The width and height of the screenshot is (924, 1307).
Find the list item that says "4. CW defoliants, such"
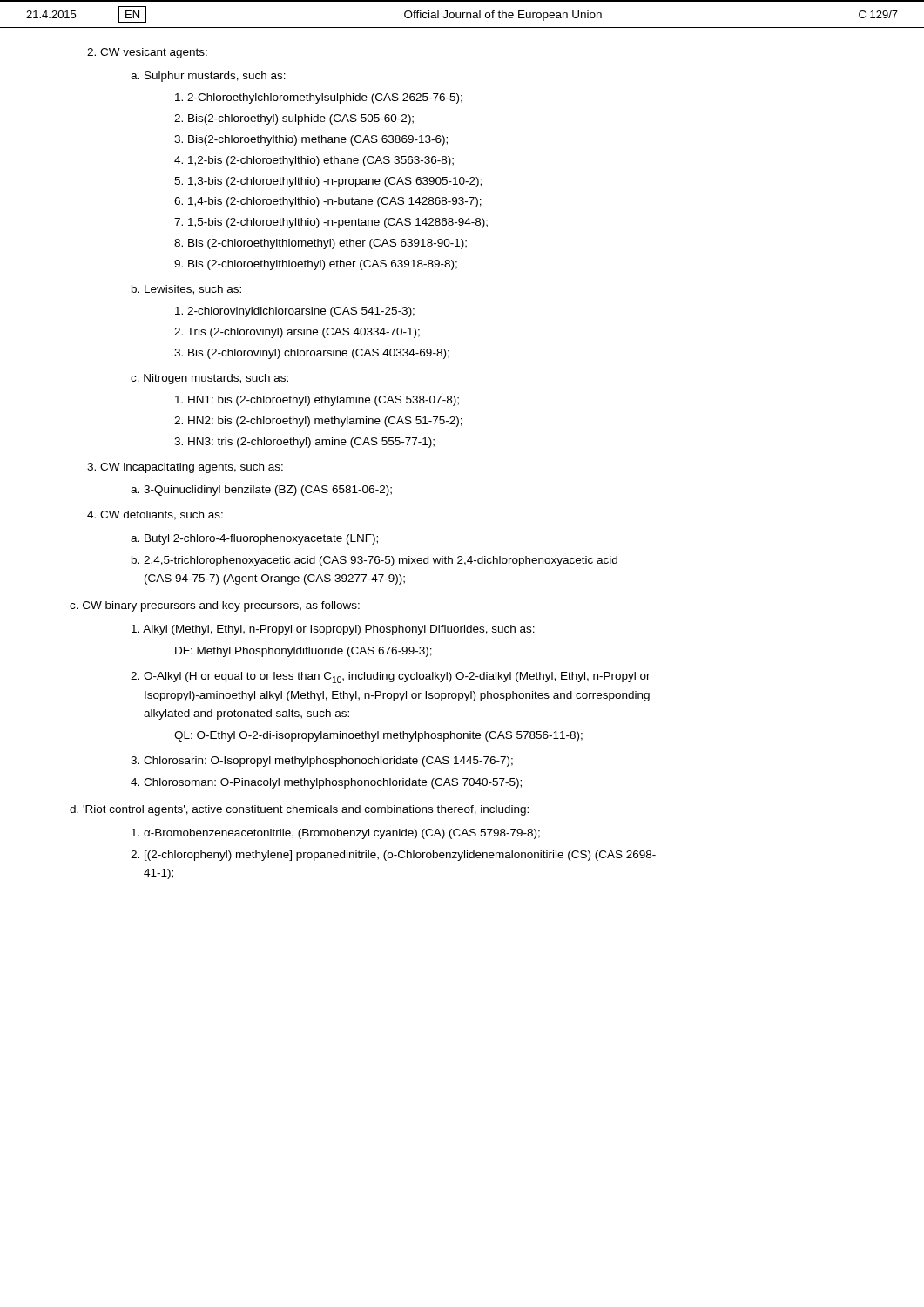coord(155,515)
